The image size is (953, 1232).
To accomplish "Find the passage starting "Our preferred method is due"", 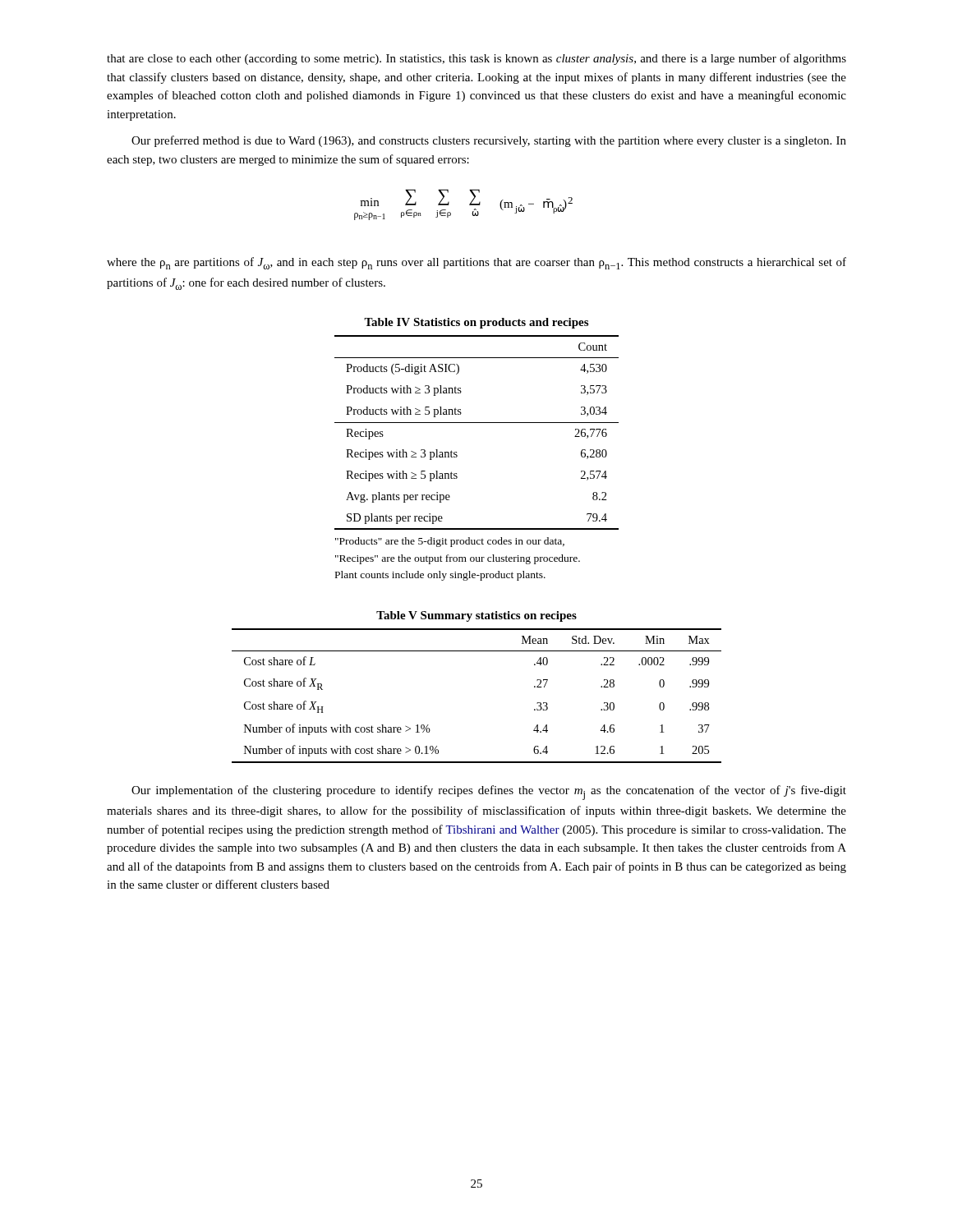I will (476, 150).
